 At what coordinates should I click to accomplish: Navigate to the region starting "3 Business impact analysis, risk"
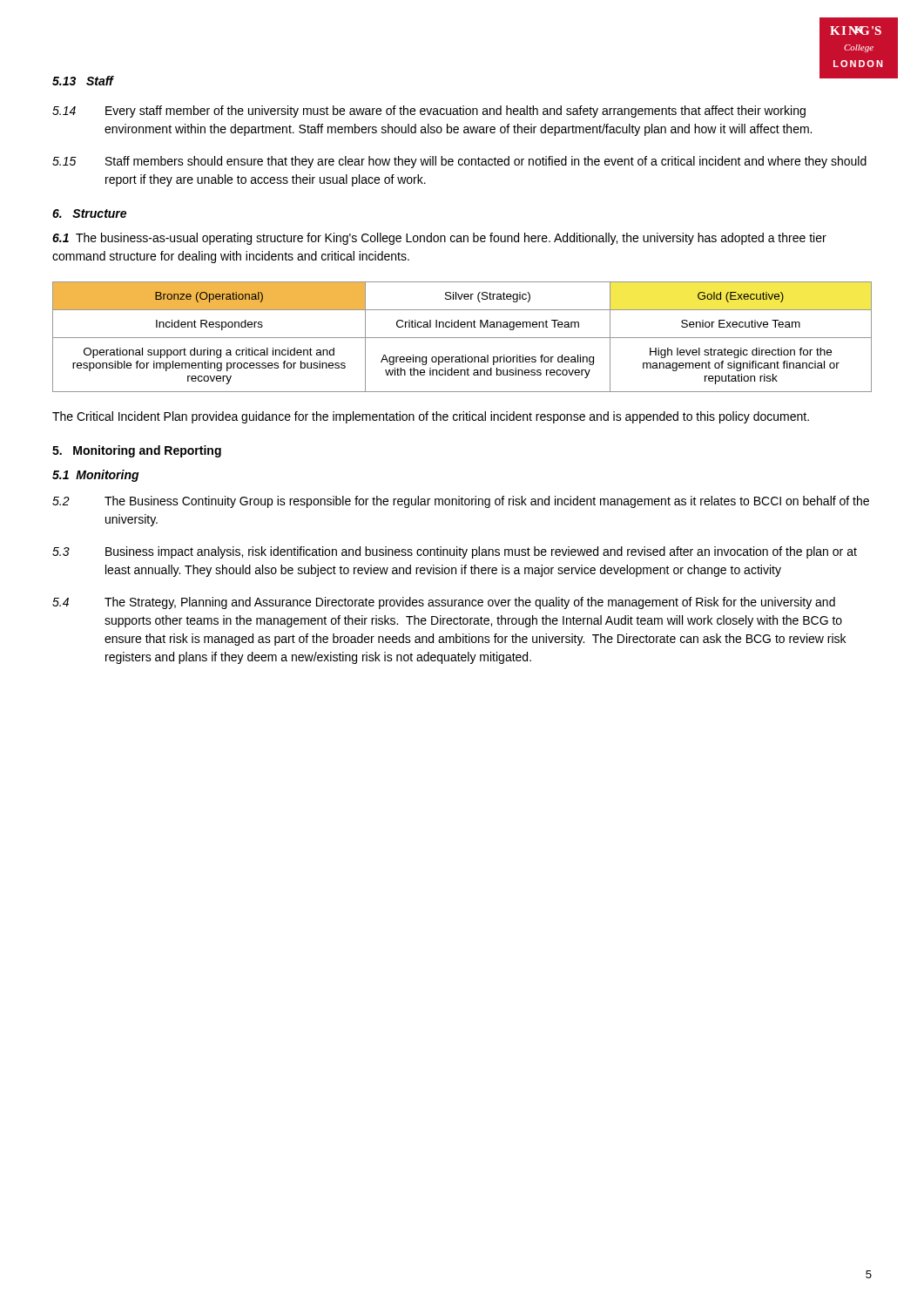click(462, 561)
